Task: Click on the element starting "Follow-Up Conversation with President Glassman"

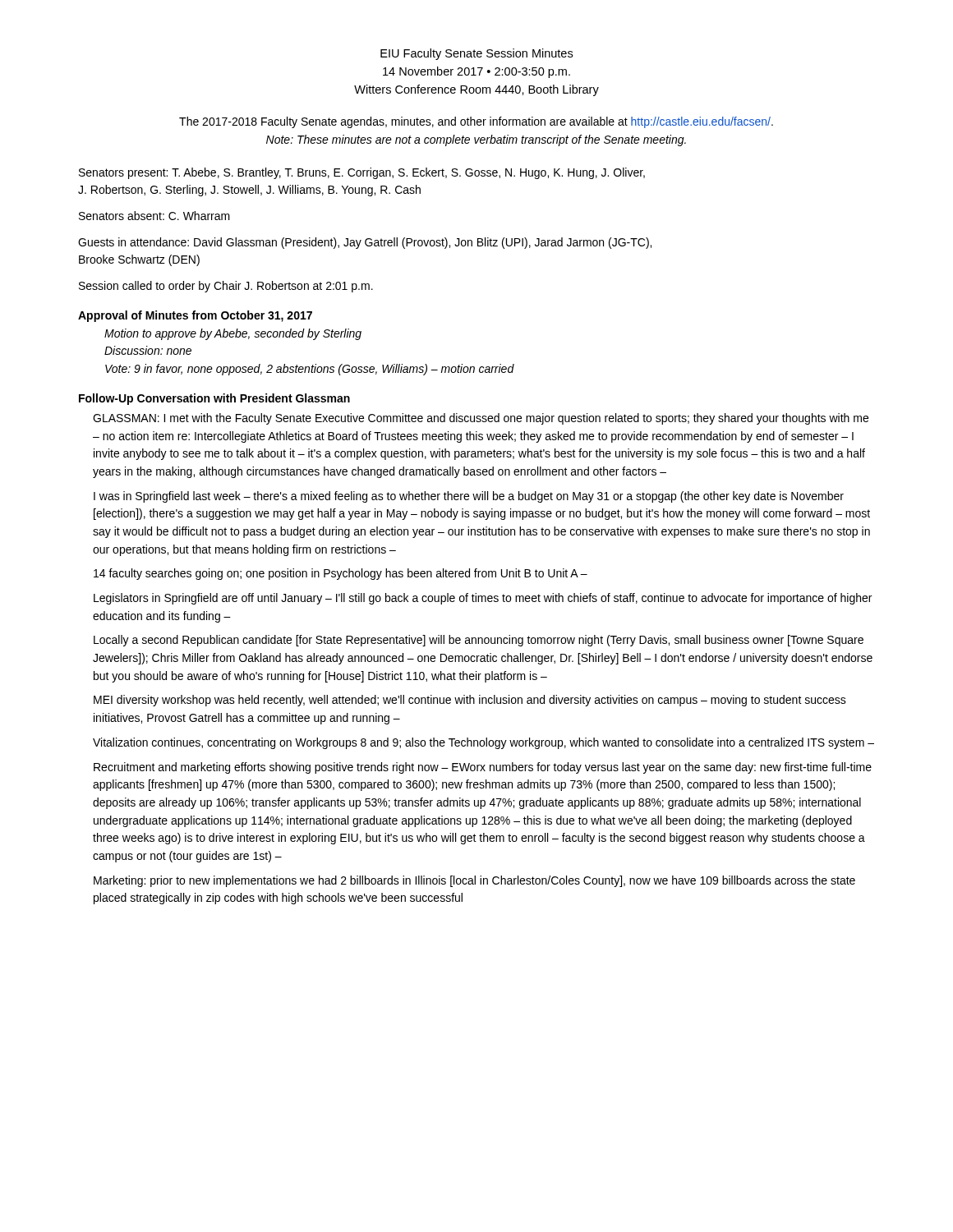Action: point(214,398)
